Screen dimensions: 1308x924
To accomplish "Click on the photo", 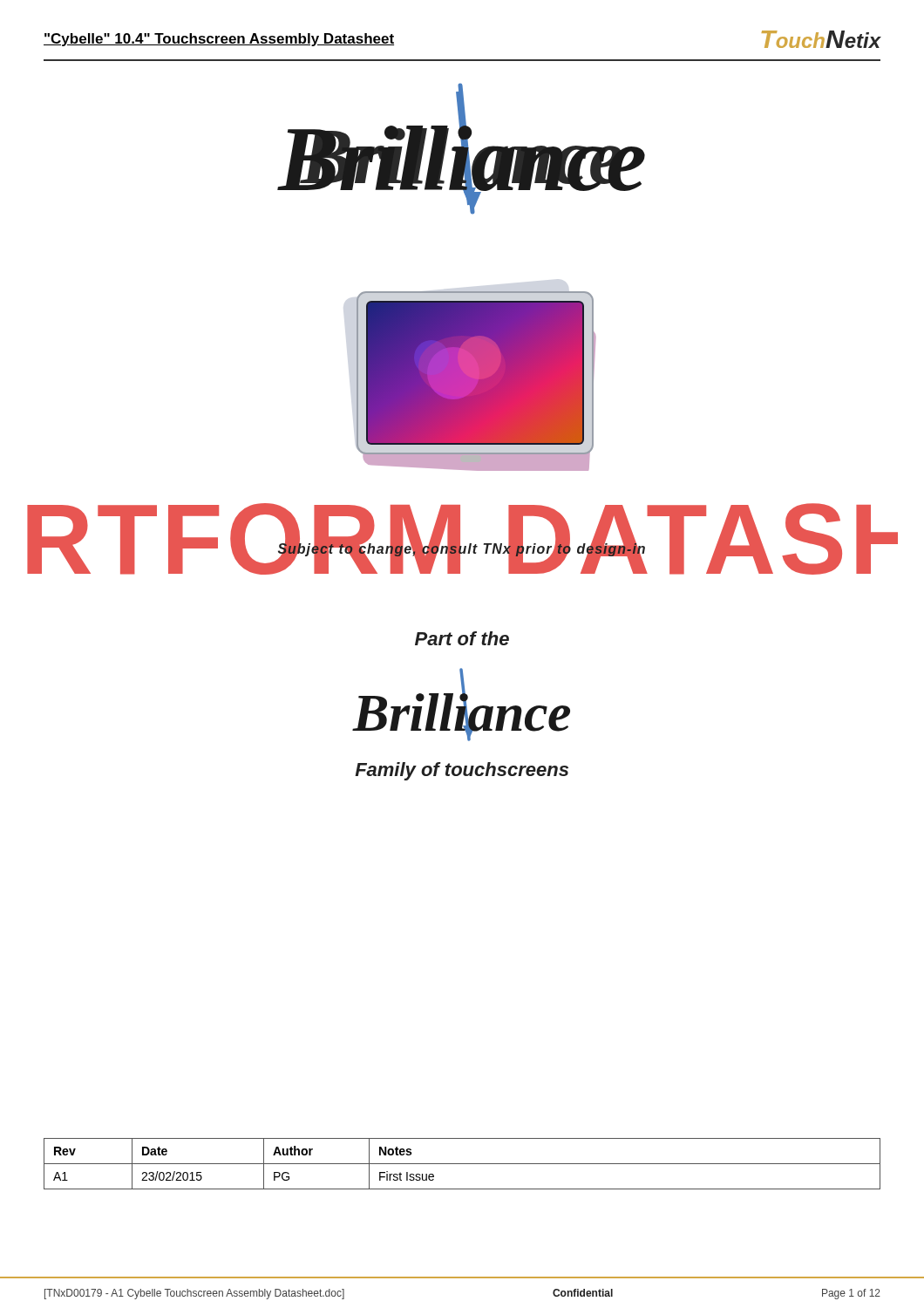I will [x=462, y=358].
